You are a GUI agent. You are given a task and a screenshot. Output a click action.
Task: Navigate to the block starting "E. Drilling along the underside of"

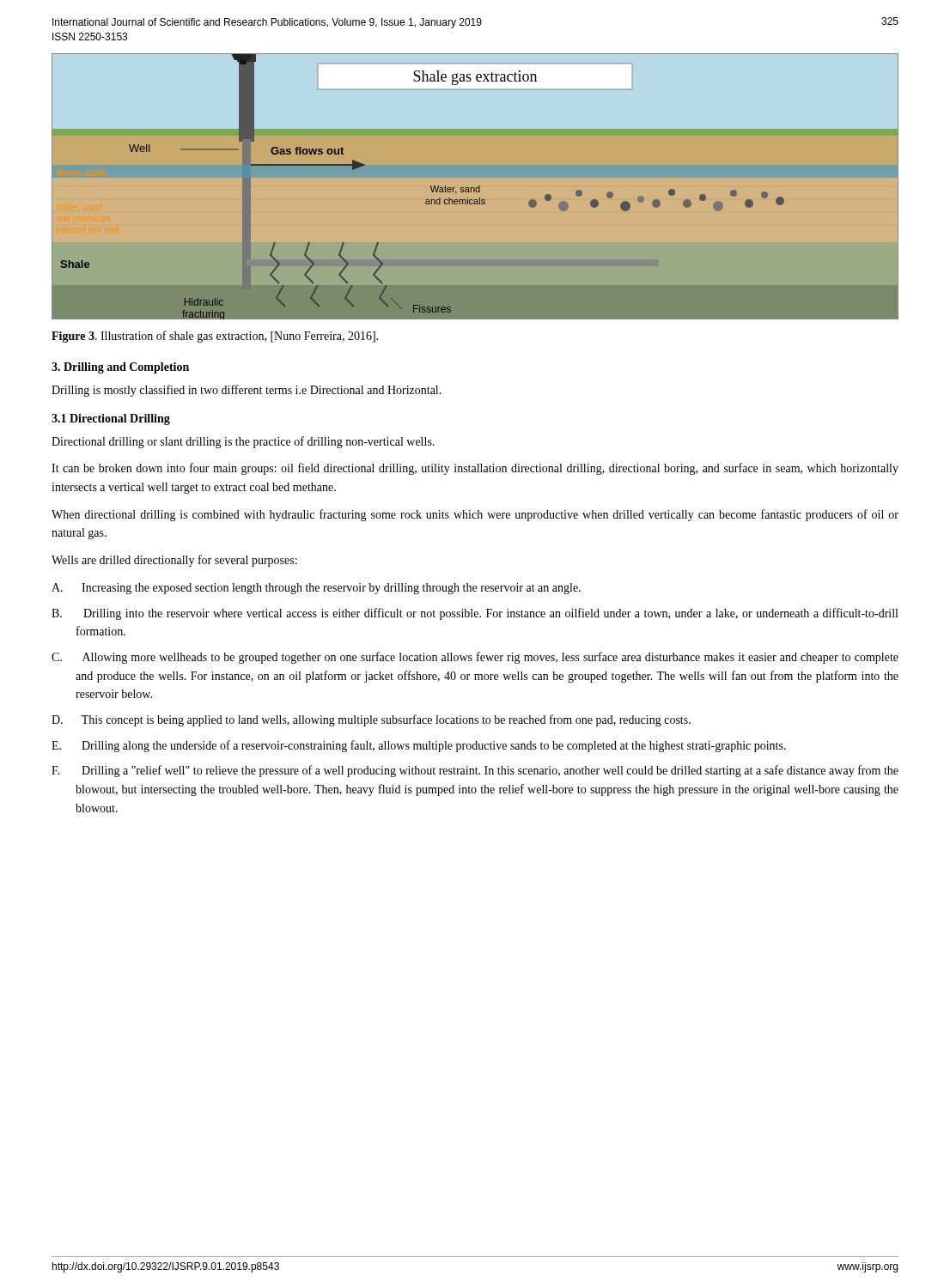pos(475,746)
